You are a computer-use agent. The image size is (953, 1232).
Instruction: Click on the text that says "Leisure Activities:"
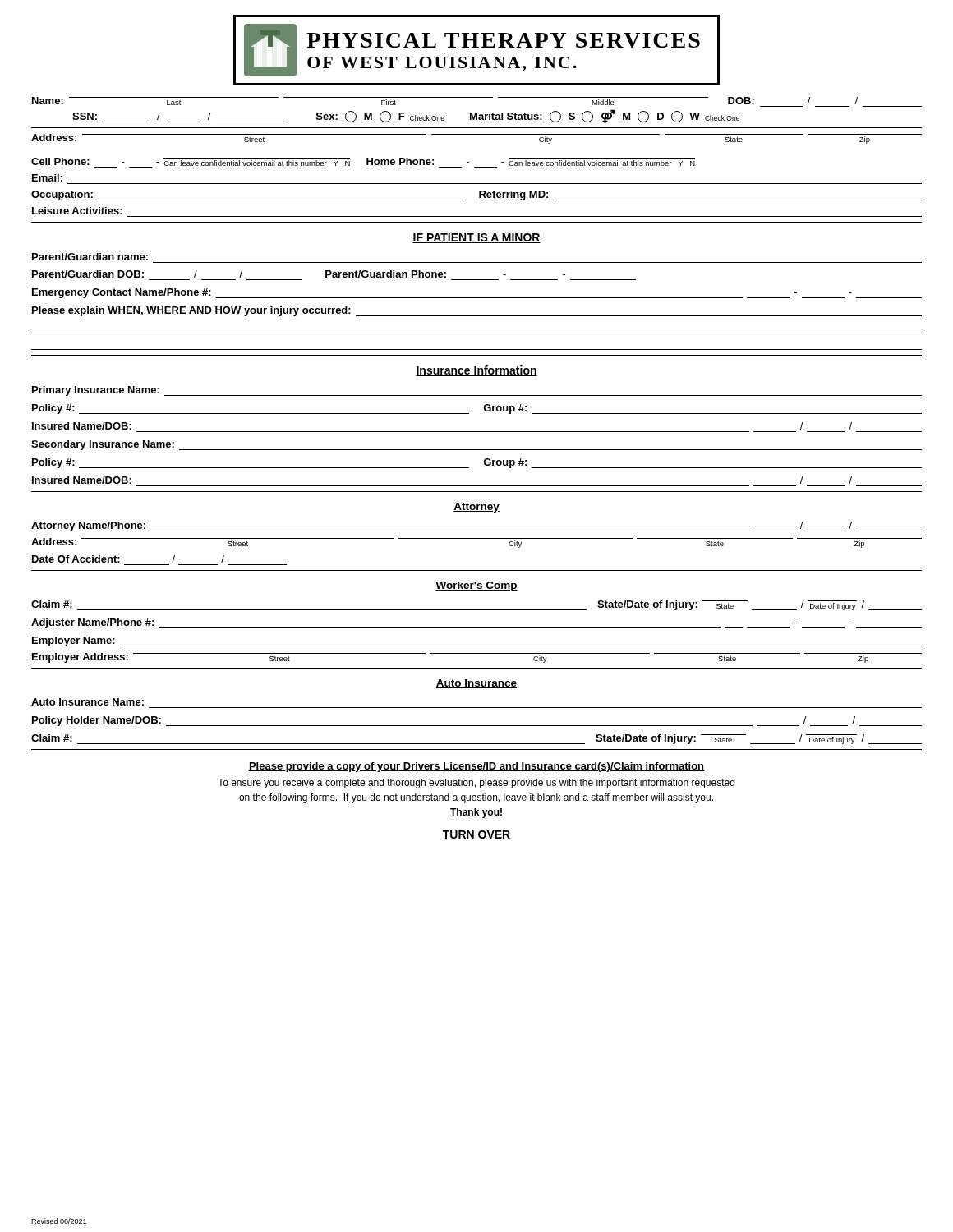click(476, 210)
